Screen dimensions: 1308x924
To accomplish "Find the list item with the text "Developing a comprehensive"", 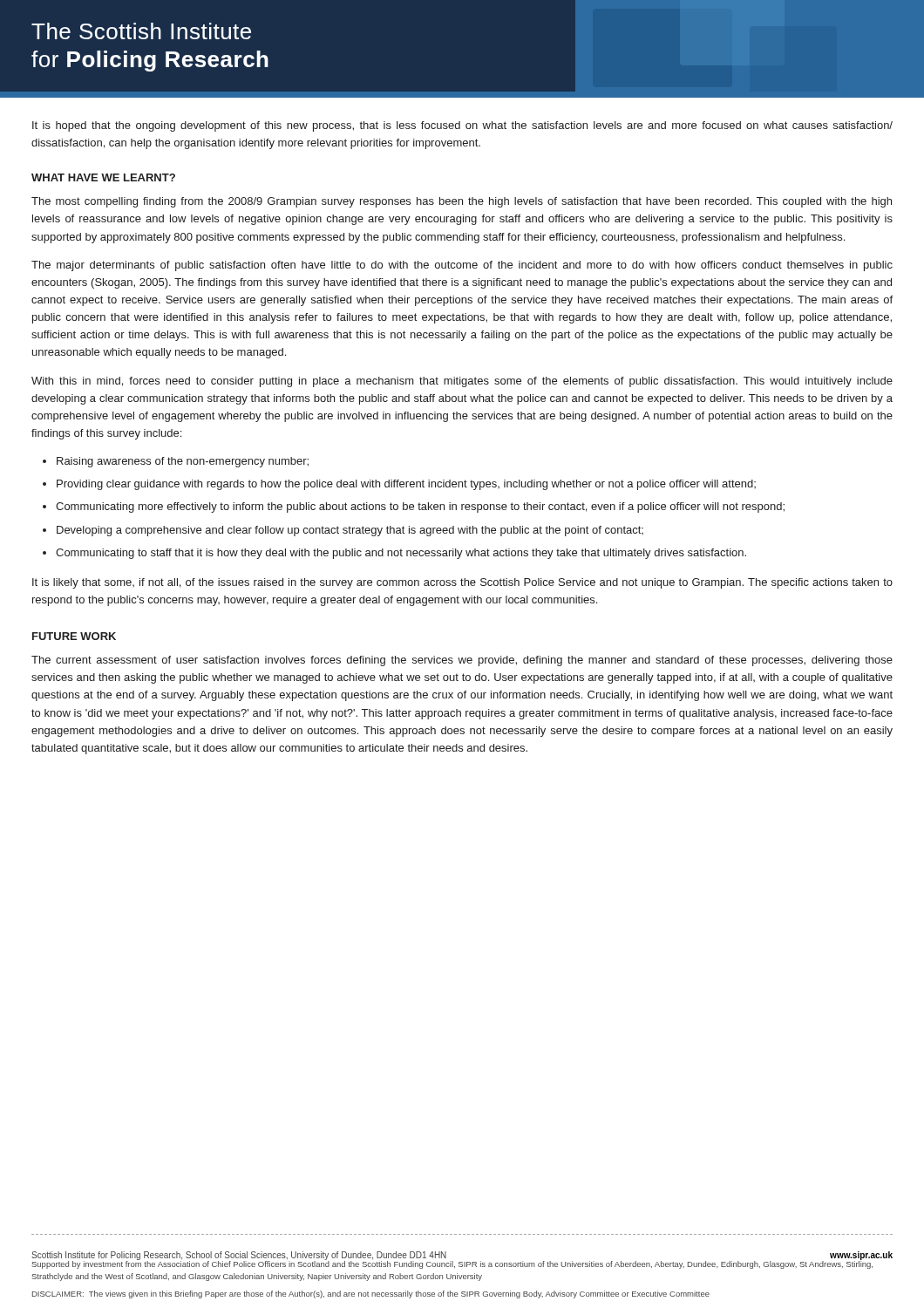I will click(x=350, y=529).
